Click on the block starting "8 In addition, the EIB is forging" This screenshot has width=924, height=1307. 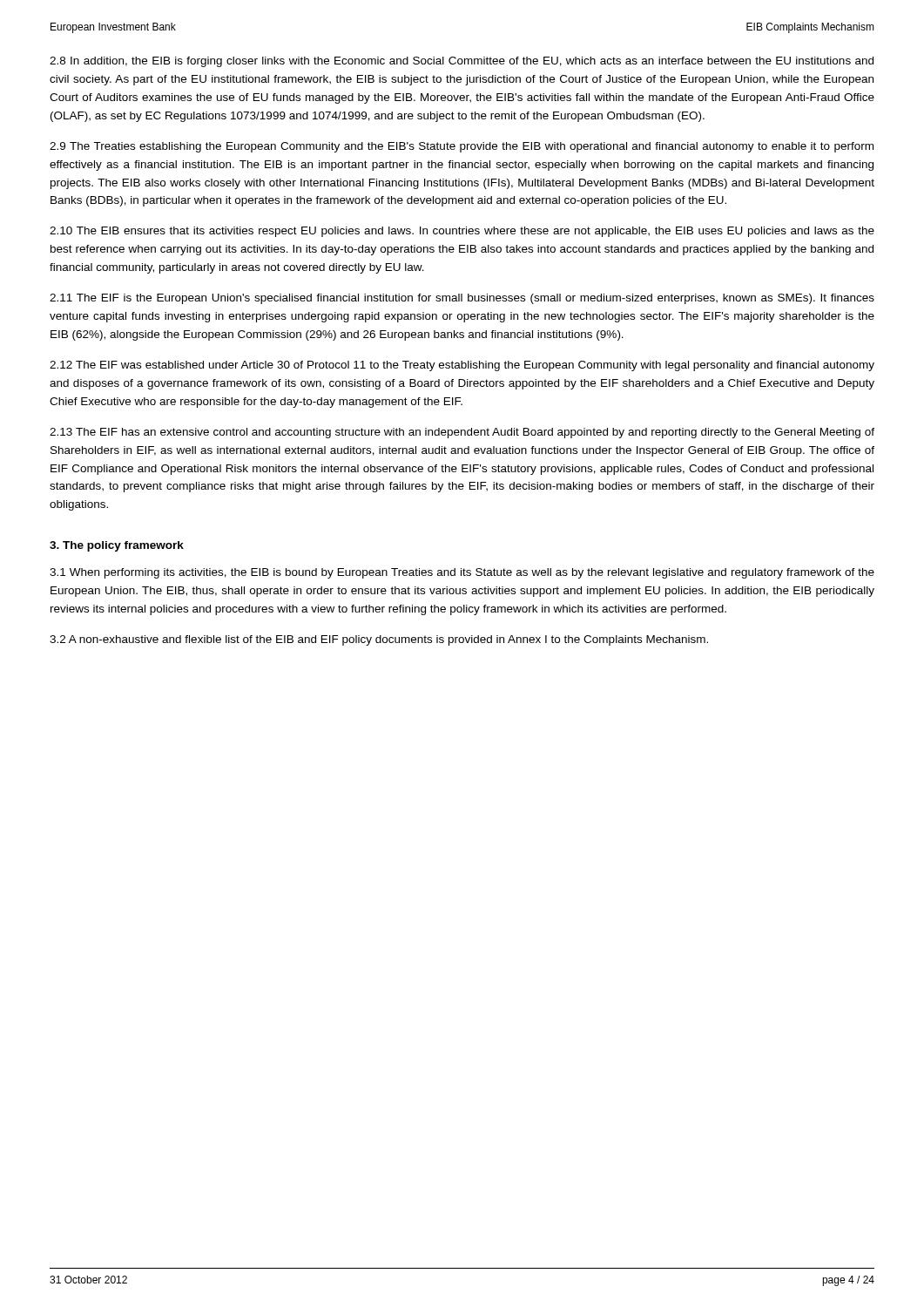pyautogui.click(x=462, y=88)
